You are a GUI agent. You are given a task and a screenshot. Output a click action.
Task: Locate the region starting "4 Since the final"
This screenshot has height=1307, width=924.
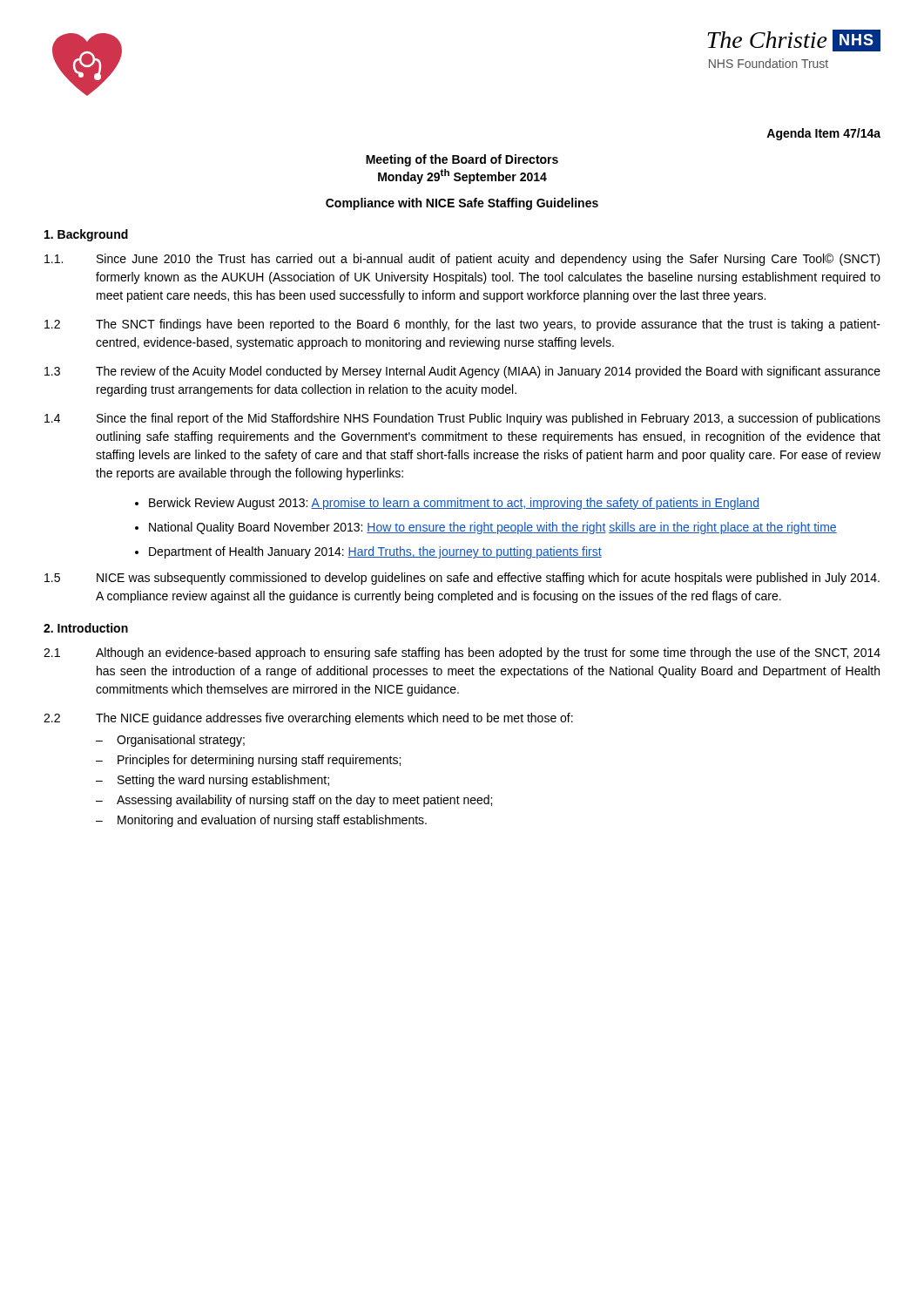coord(462,446)
